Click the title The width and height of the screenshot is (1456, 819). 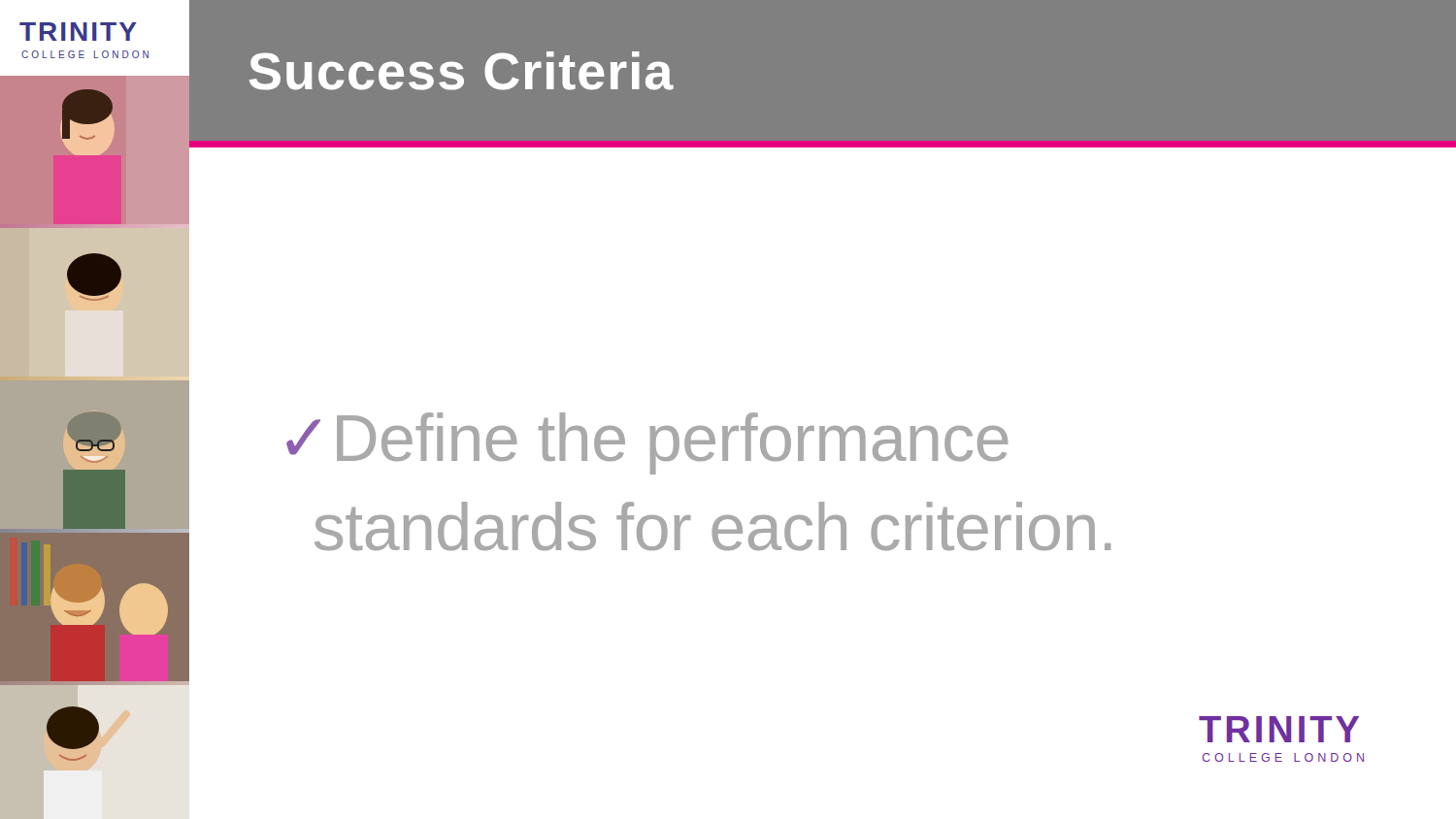coord(461,70)
